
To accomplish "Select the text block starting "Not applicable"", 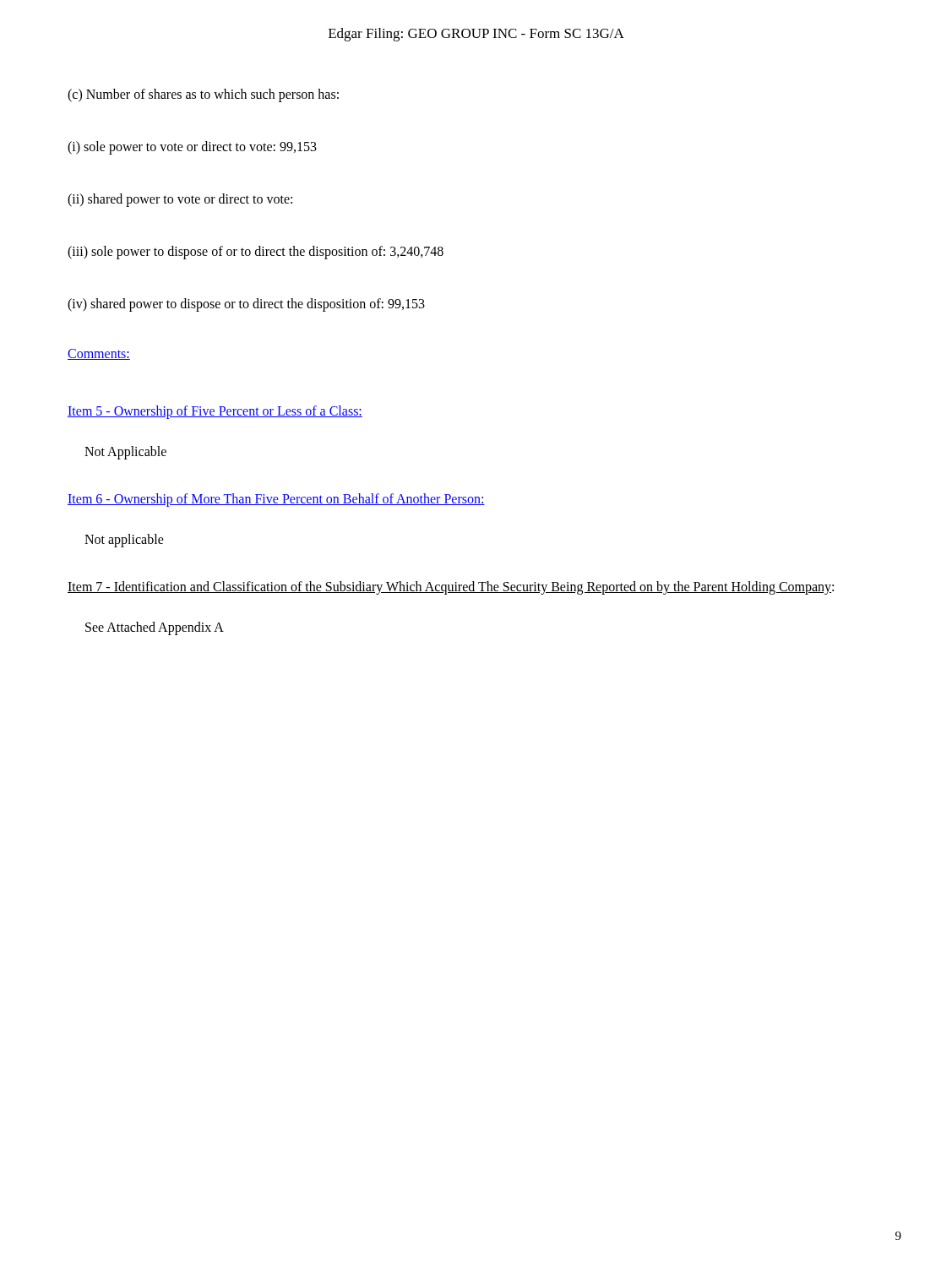I will coord(124,539).
